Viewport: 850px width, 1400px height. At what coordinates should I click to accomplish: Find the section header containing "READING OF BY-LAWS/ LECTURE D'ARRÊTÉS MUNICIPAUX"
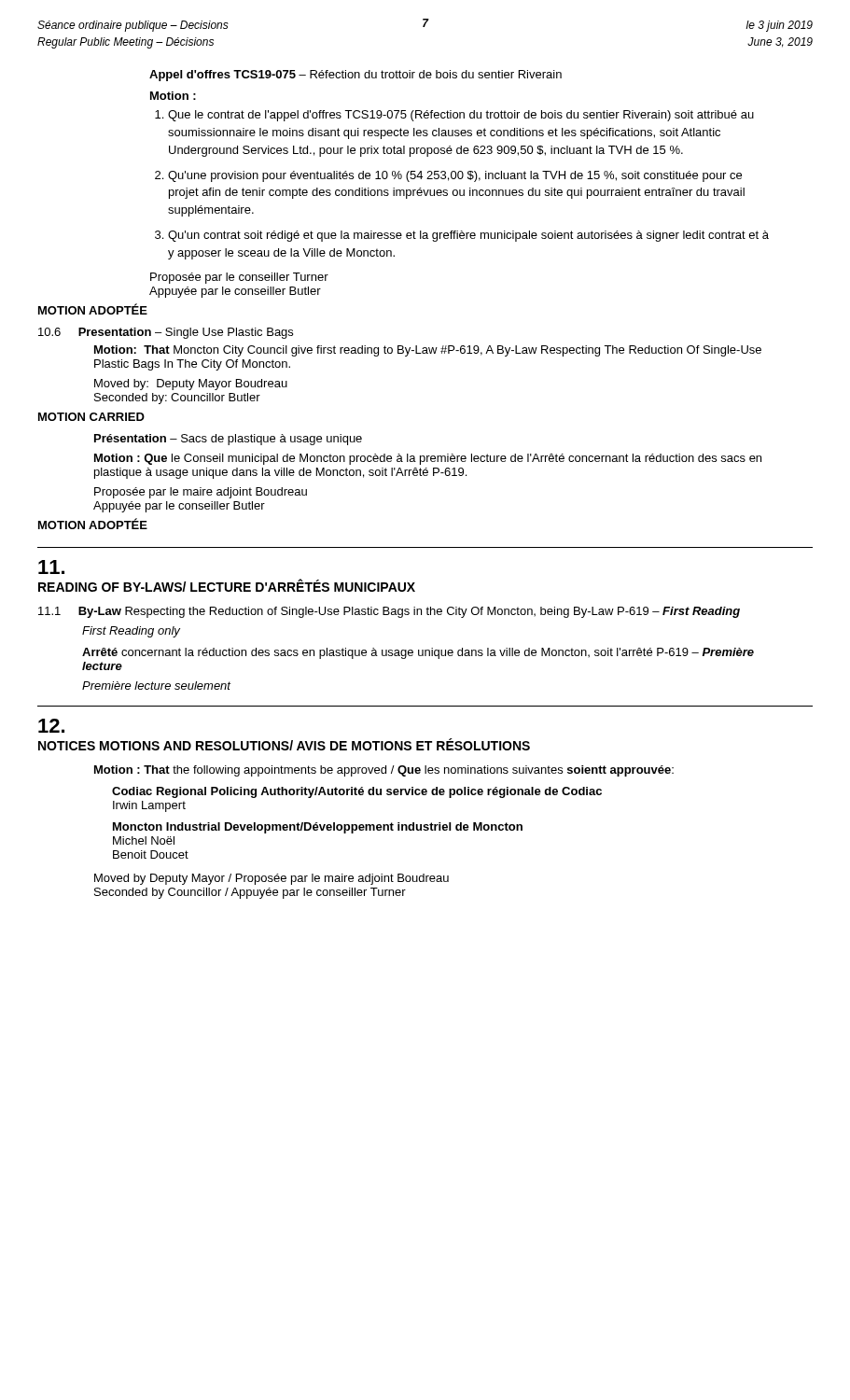[x=226, y=587]
